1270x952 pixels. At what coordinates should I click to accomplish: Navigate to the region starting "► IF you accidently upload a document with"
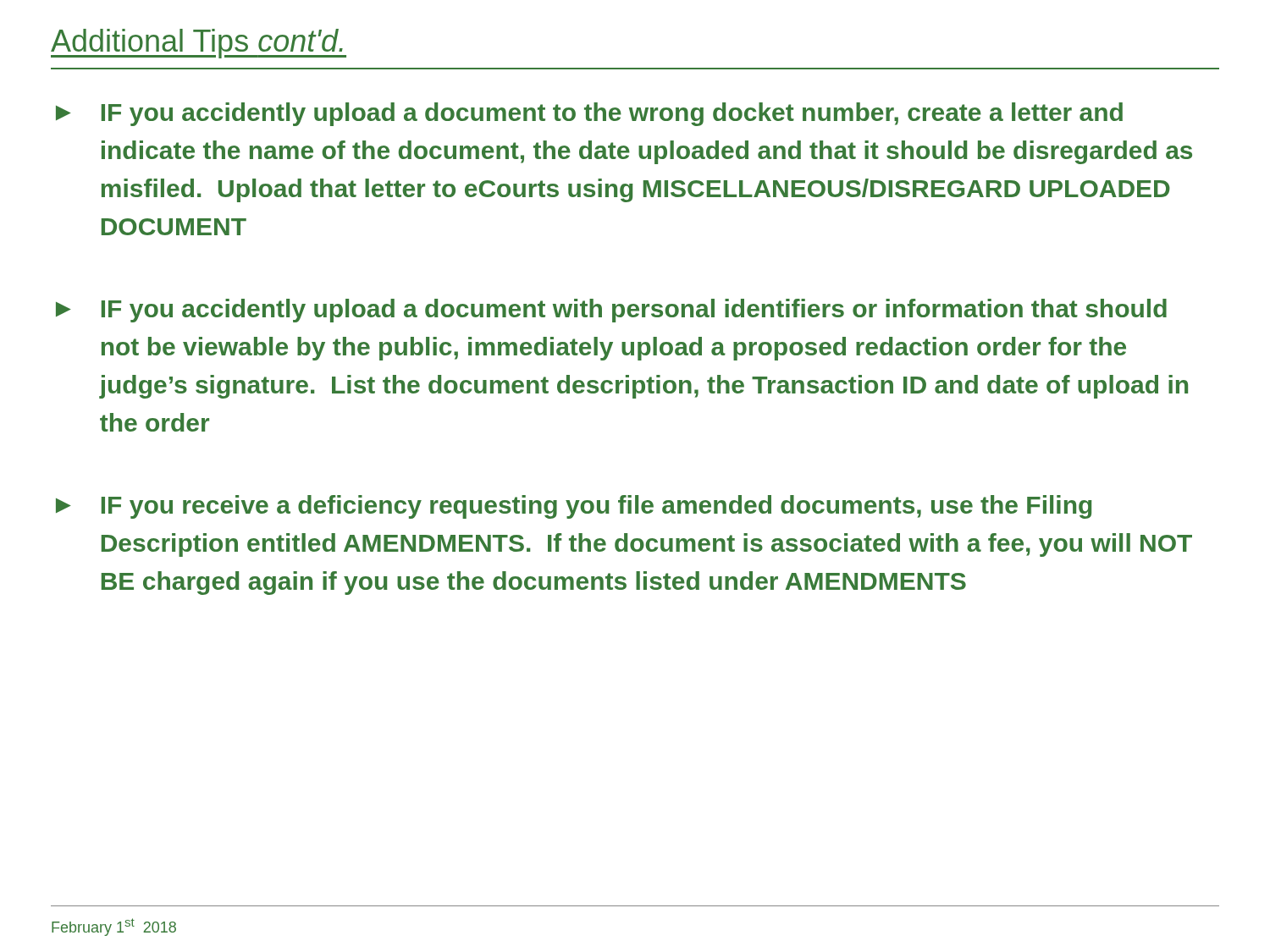tap(627, 366)
